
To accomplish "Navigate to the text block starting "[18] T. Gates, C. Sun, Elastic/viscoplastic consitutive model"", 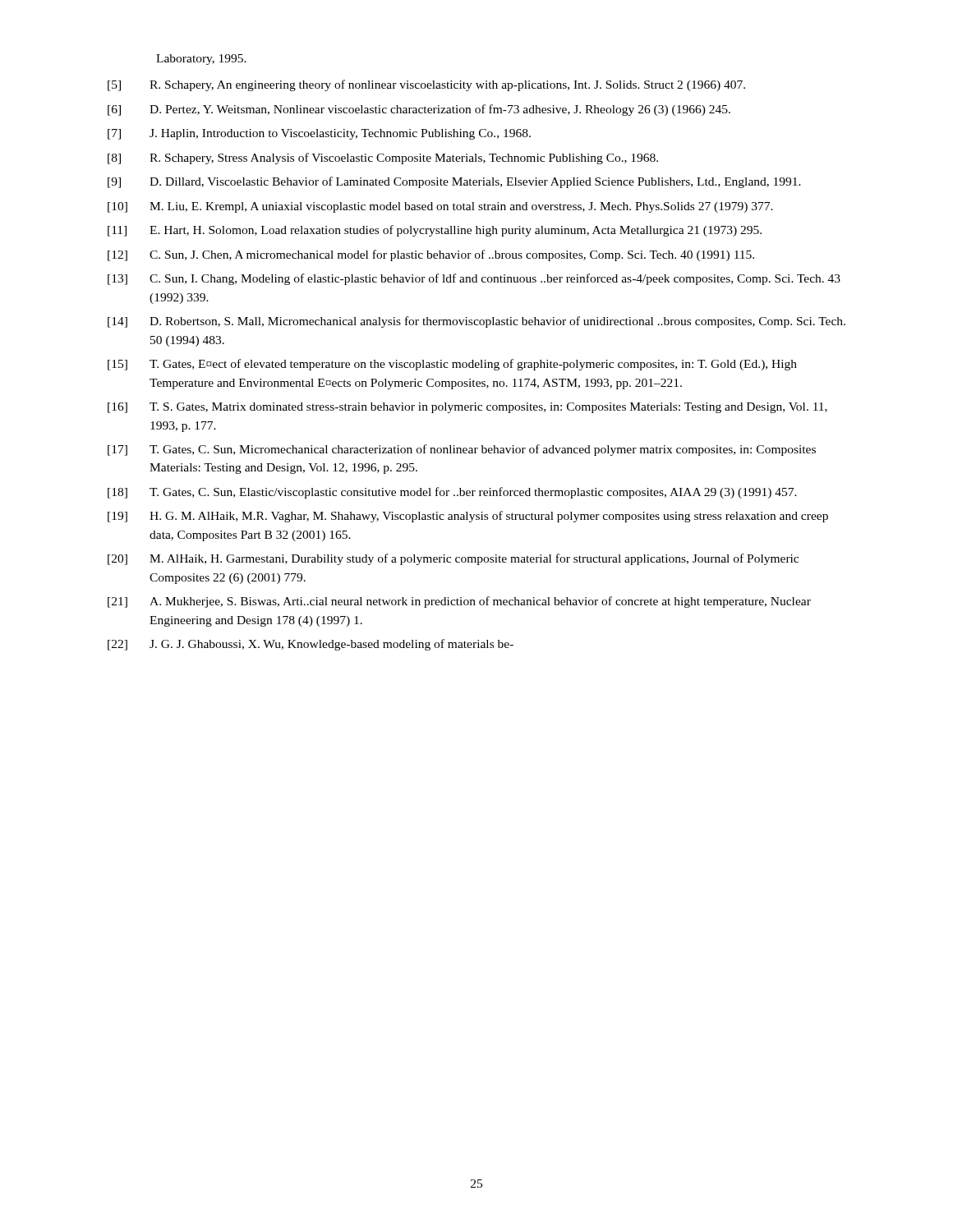I will click(476, 492).
